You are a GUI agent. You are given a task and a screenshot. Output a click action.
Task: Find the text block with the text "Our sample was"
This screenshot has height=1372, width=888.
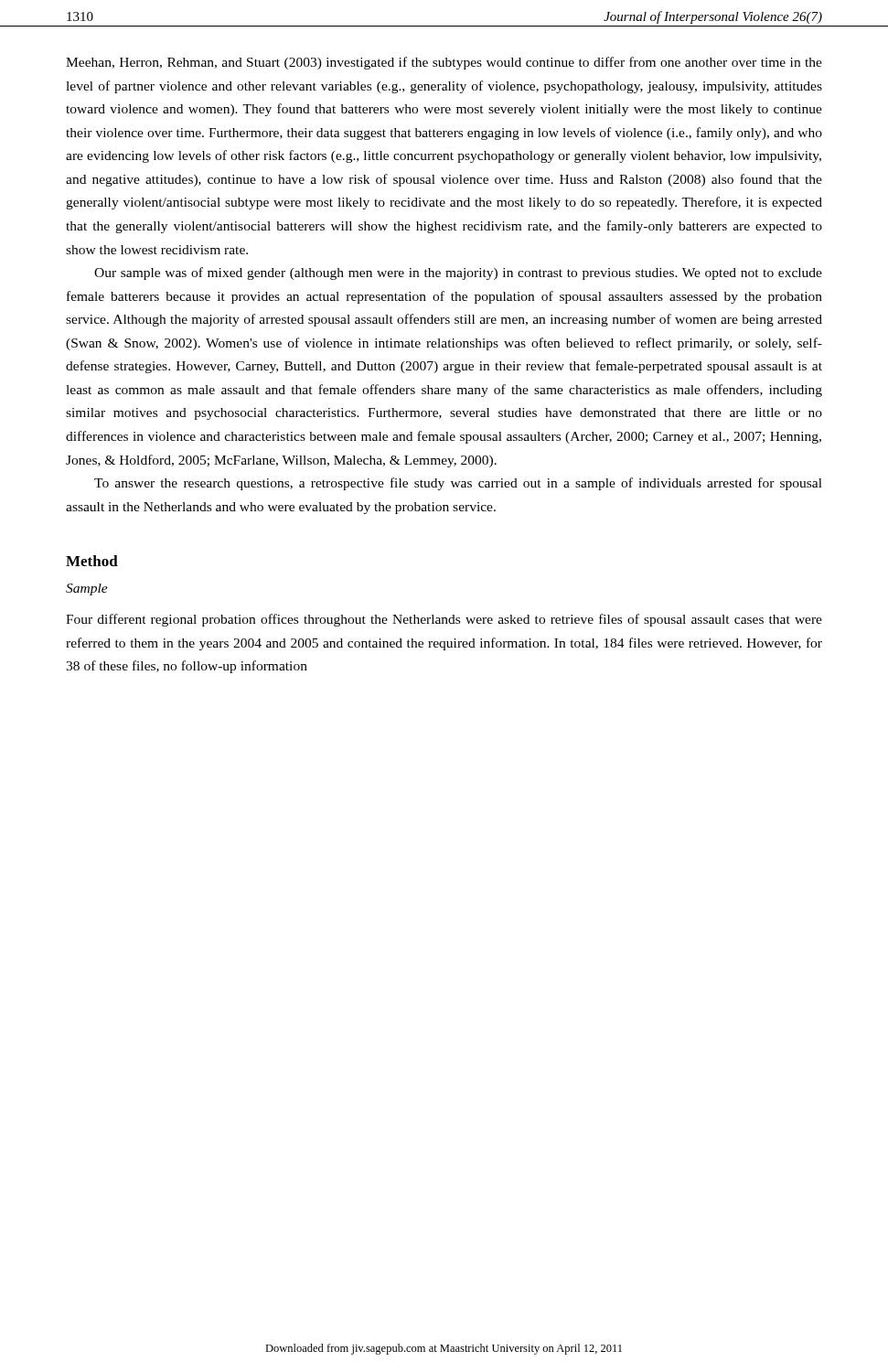[x=444, y=366]
